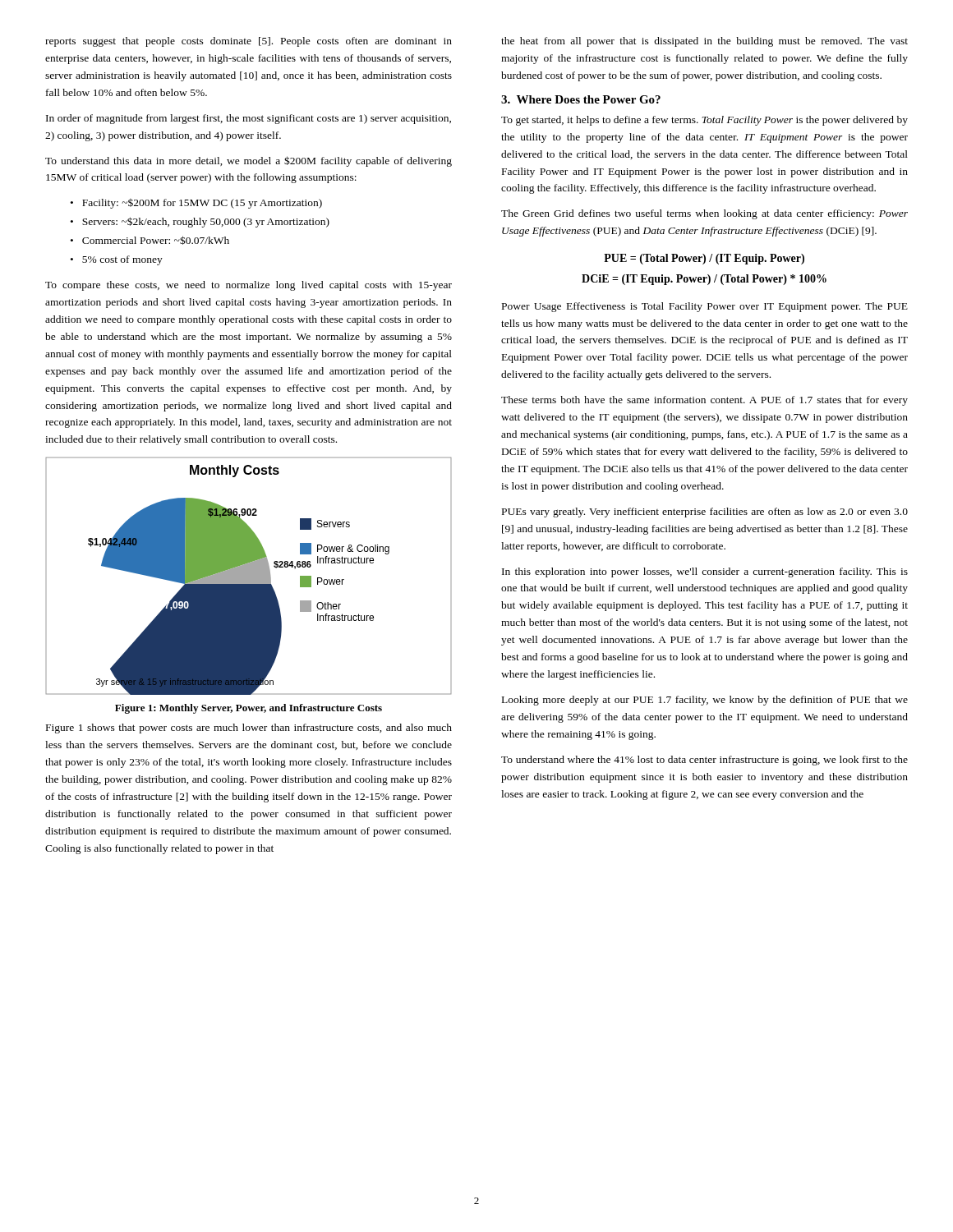Image resolution: width=953 pixels, height=1232 pixels.
Task: Find the element starting "To compare these costs, we need"
Action: click(248, 362)
